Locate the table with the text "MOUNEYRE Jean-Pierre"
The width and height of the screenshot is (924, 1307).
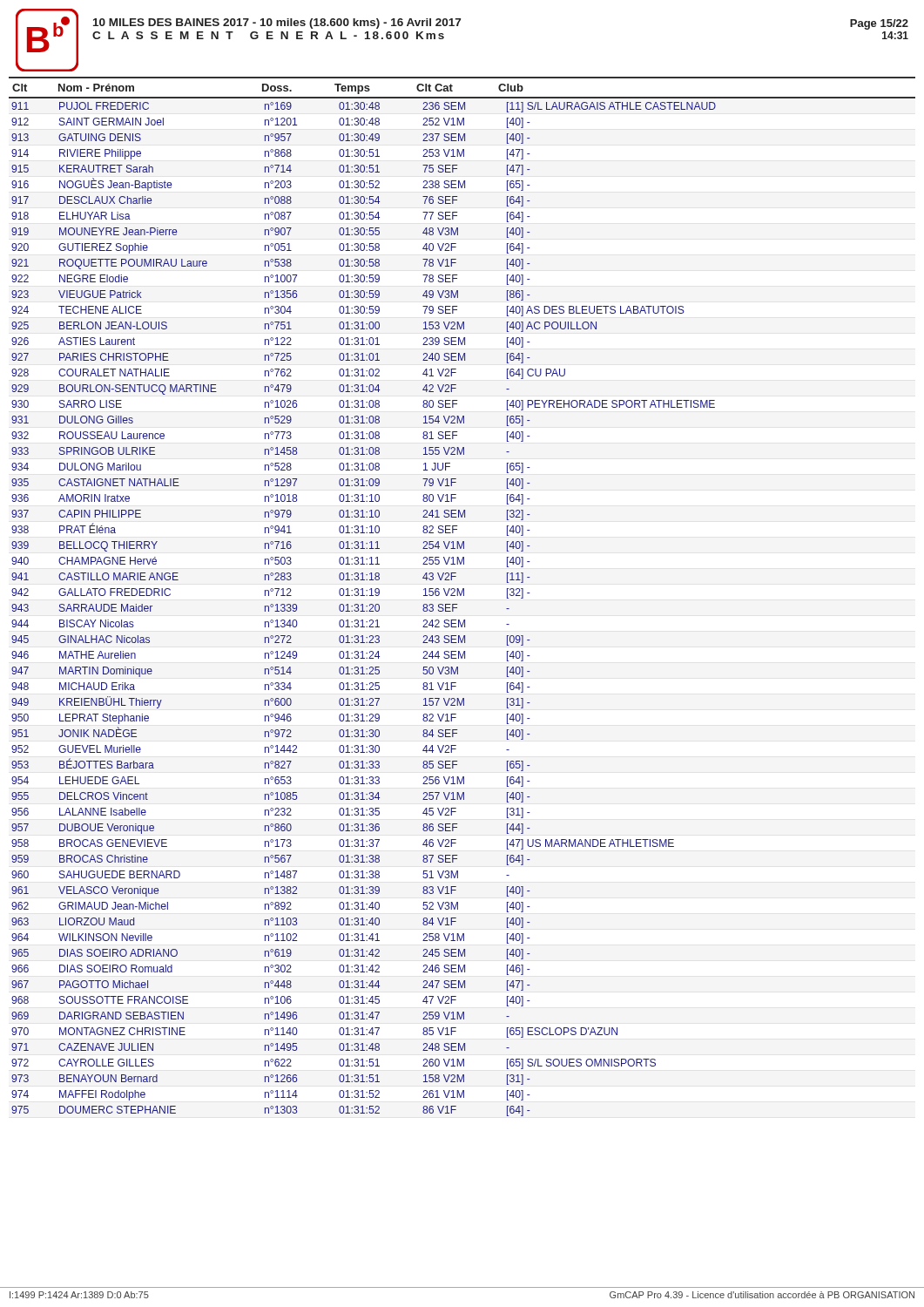[x=462, y=608]
